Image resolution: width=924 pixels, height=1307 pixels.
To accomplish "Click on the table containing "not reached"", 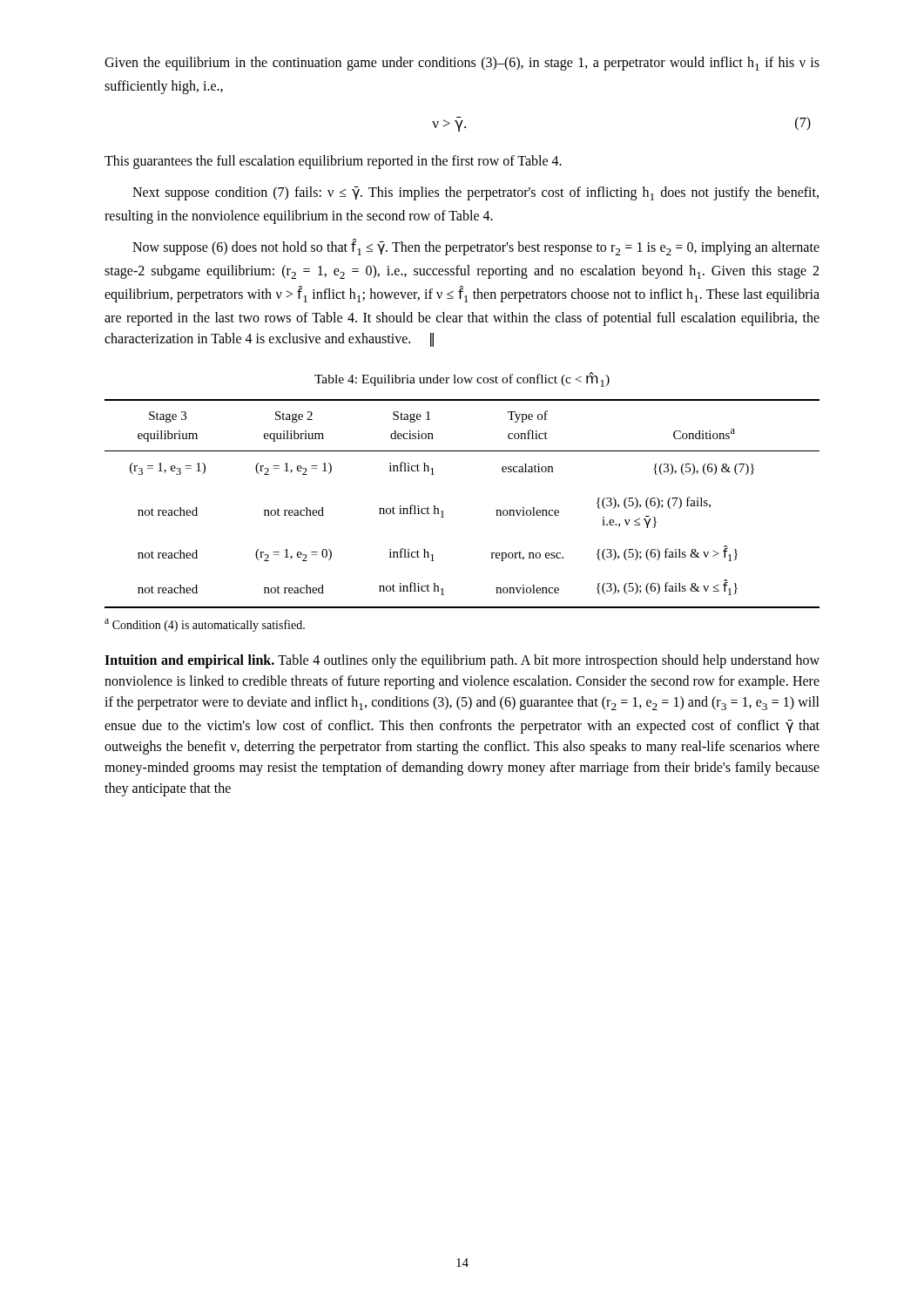I will [x=462, y=504].
